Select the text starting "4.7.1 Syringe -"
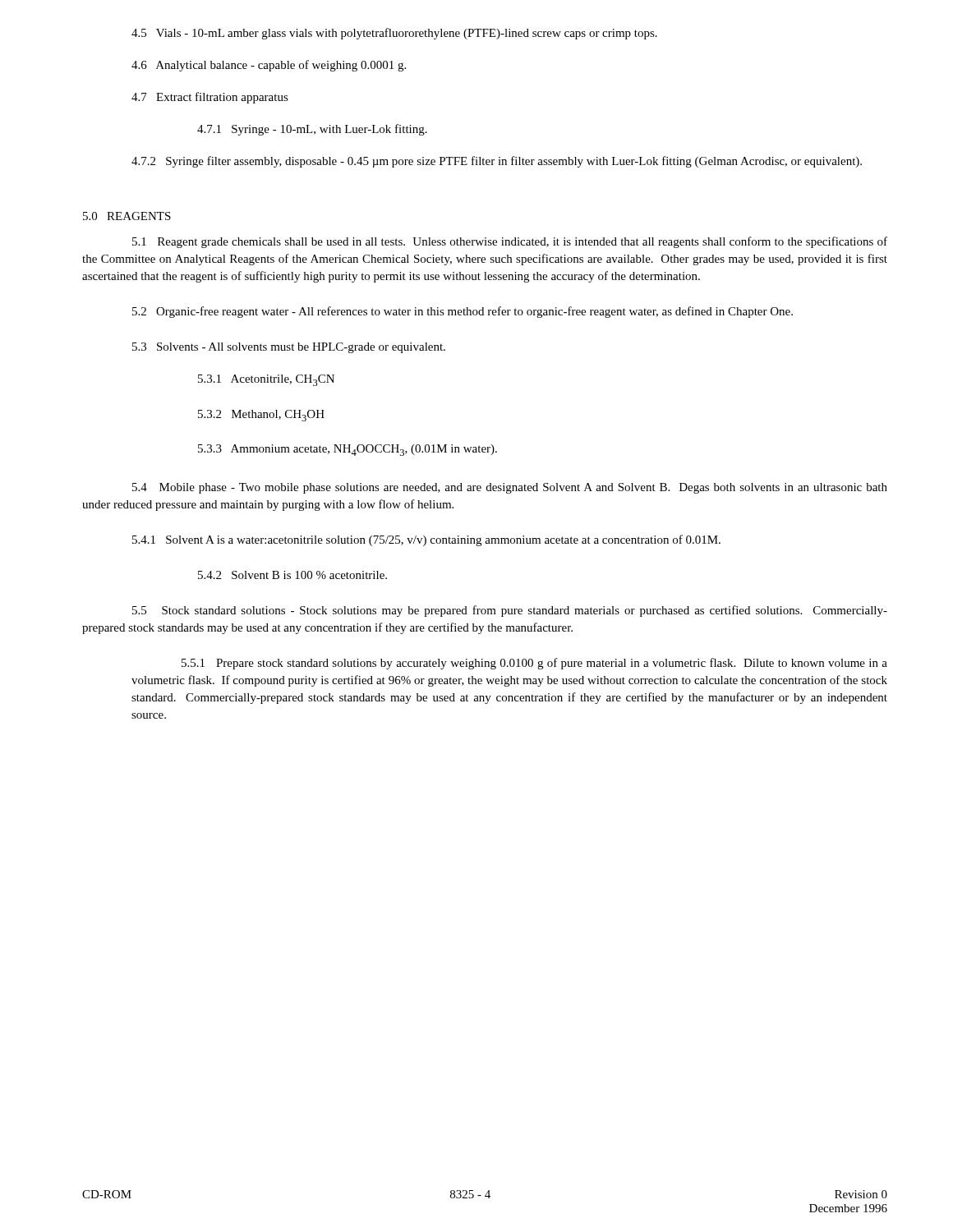 coord(312,130)
